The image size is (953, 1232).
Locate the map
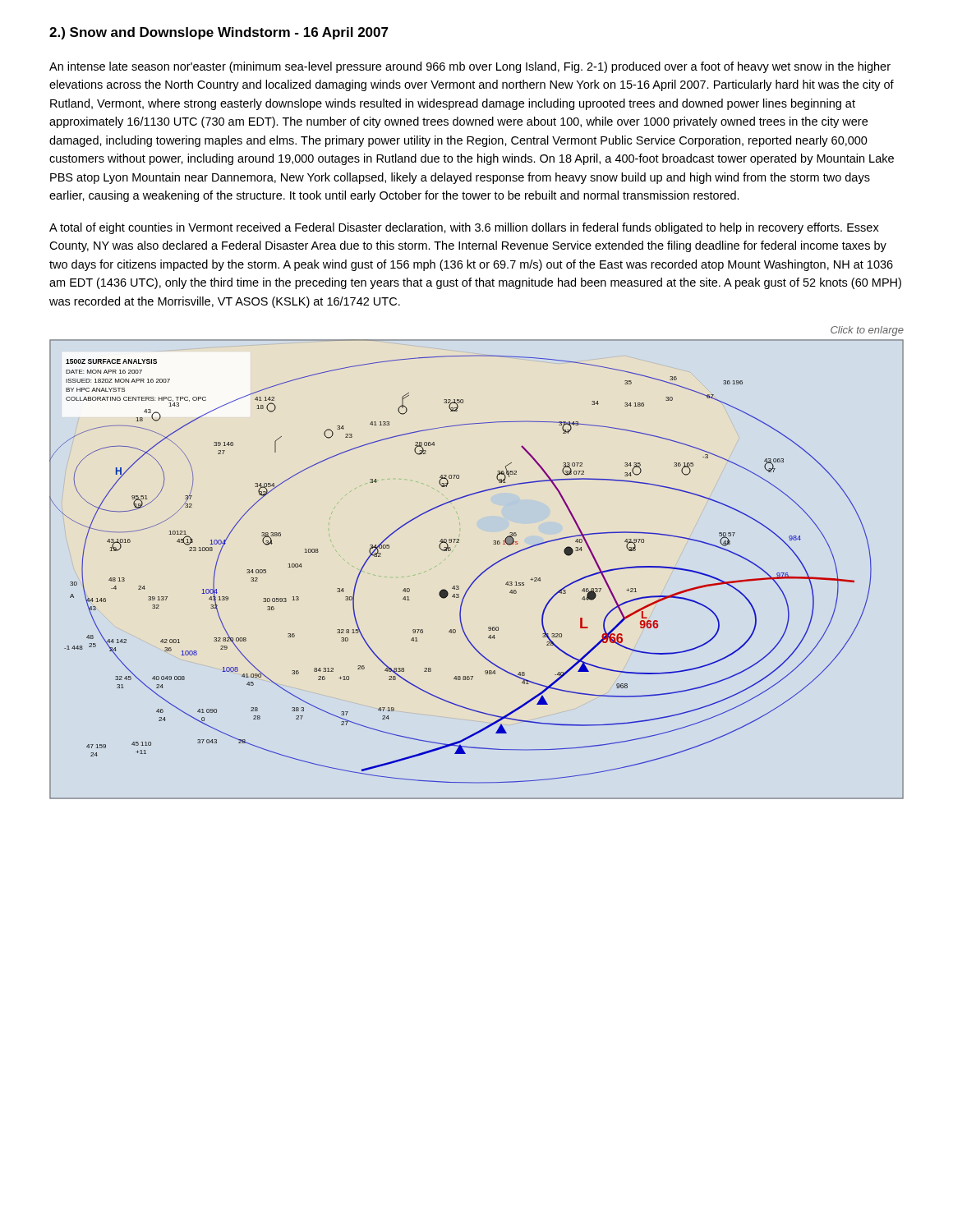476,569
